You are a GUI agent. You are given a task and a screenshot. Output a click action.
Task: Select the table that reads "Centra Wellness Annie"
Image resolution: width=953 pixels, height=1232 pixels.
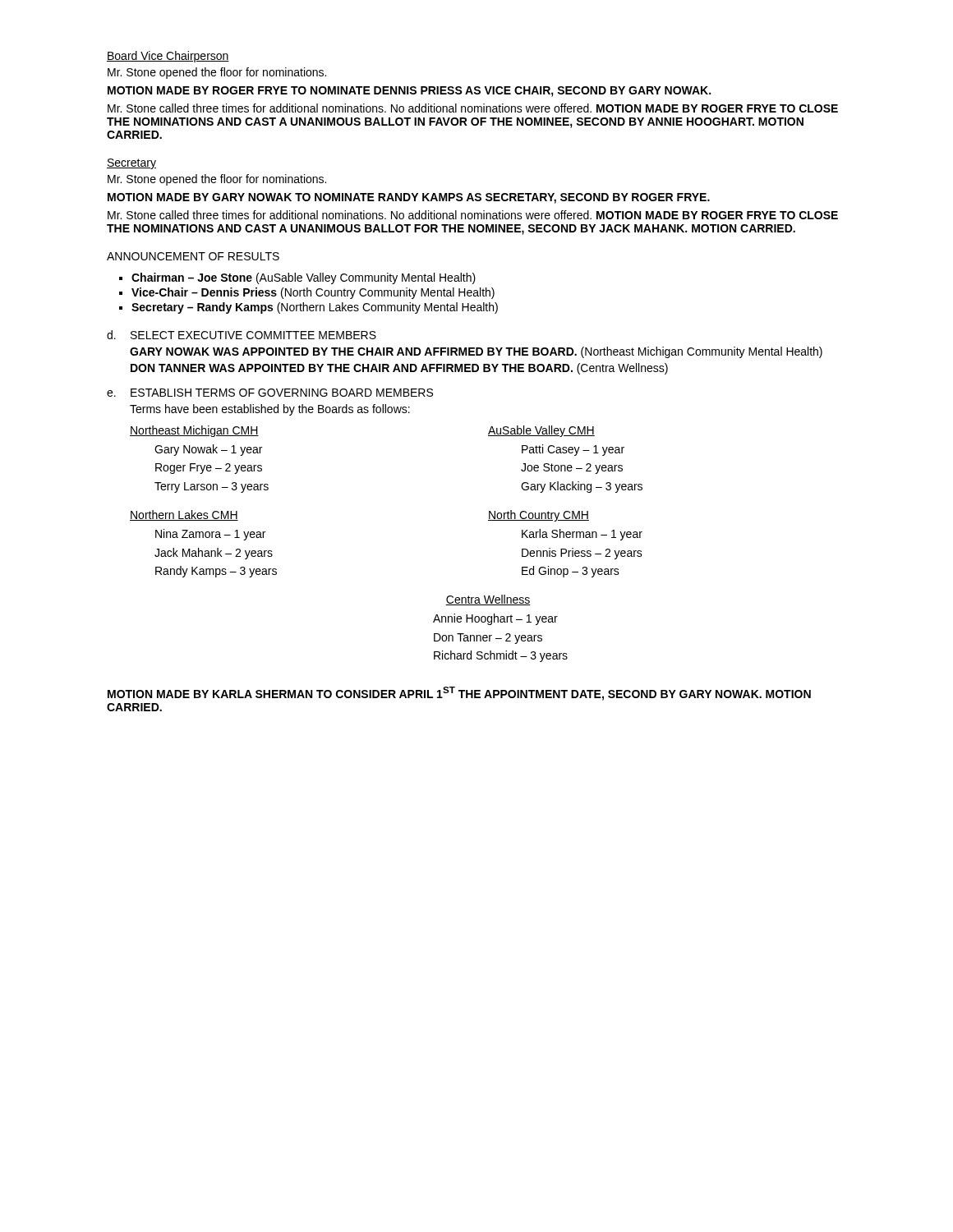488,629
